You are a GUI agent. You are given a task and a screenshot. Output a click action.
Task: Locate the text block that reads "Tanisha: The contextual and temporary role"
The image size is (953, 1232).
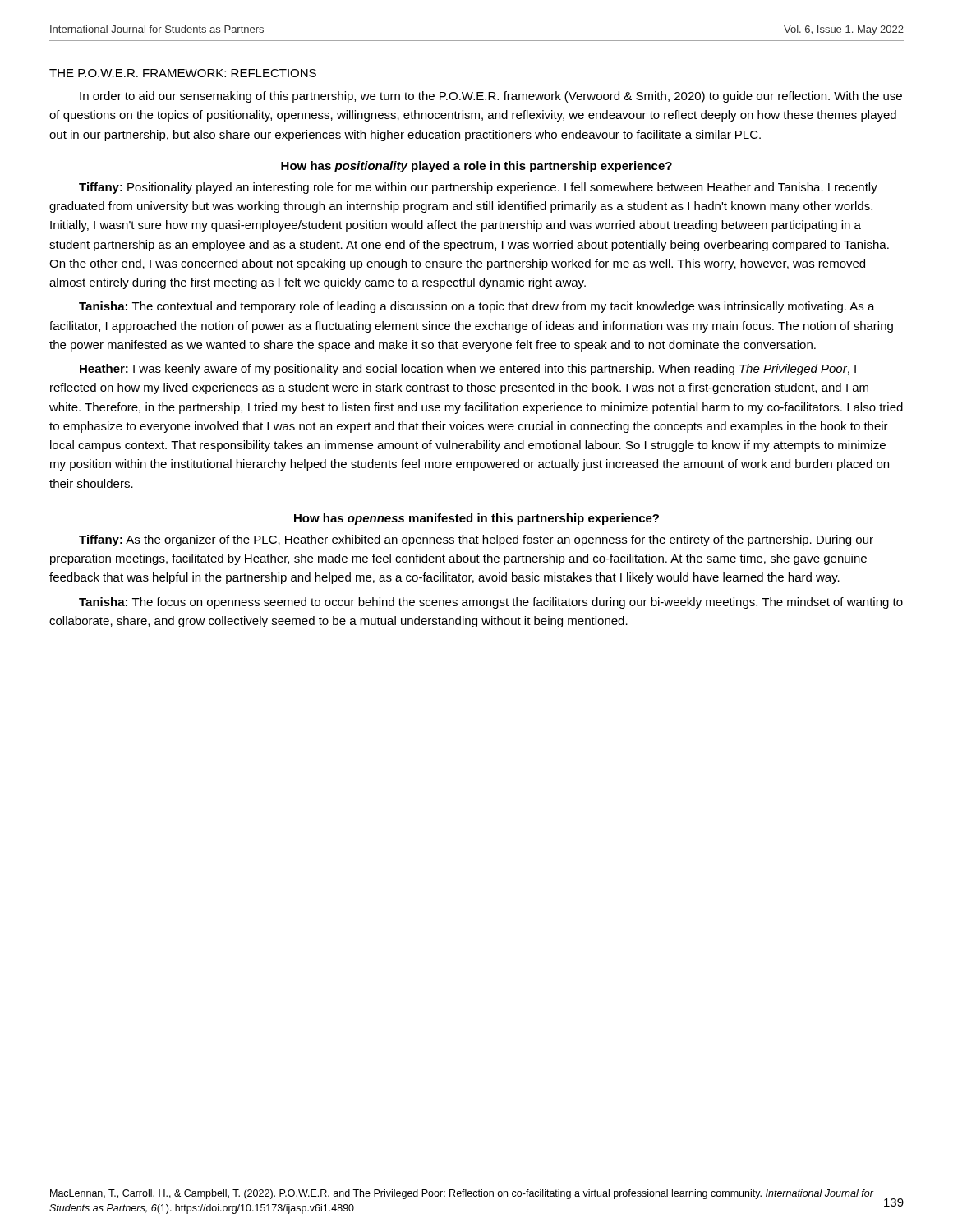(x=471, y=325)
